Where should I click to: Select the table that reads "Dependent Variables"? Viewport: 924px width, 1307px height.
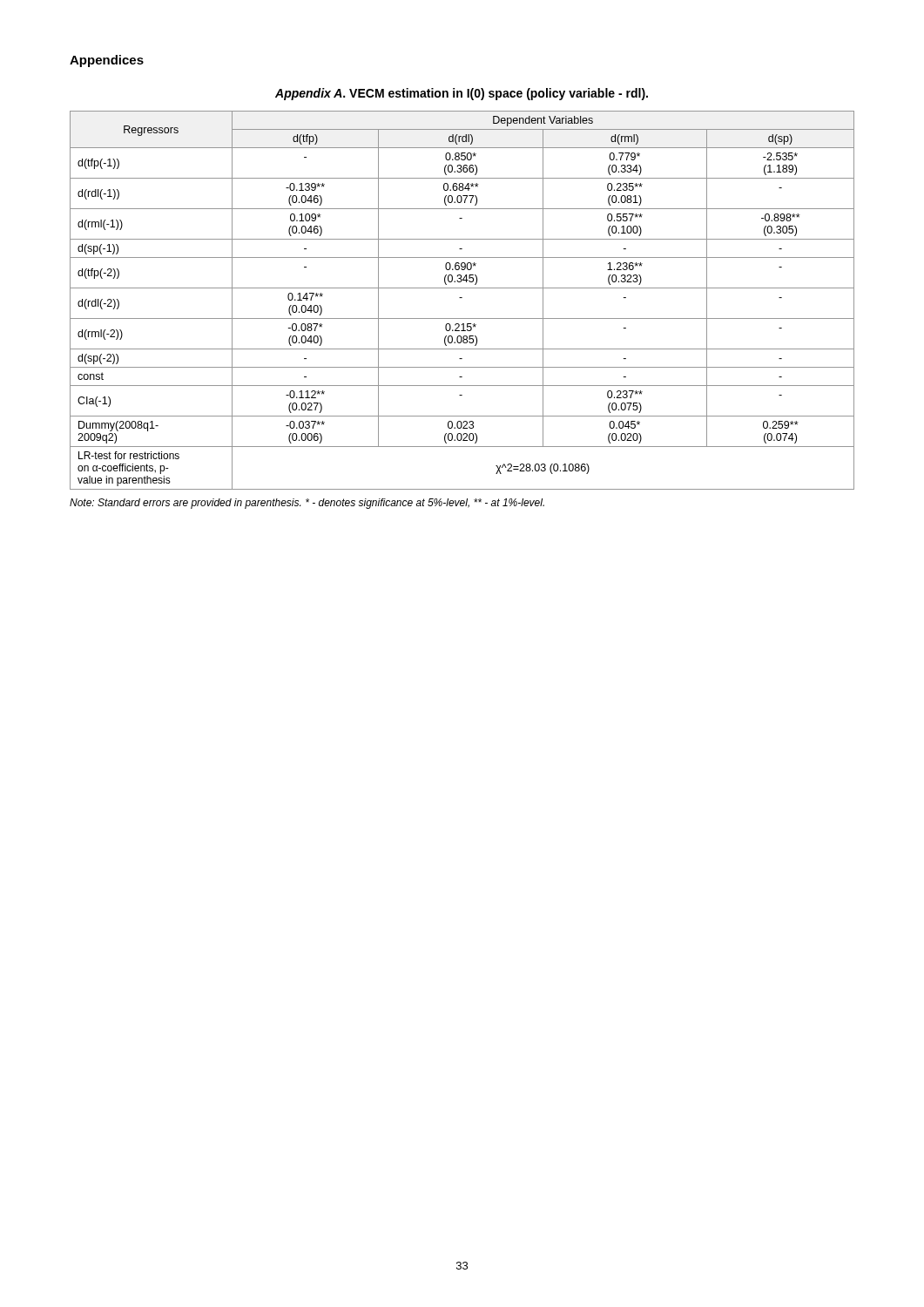[462, 300]
